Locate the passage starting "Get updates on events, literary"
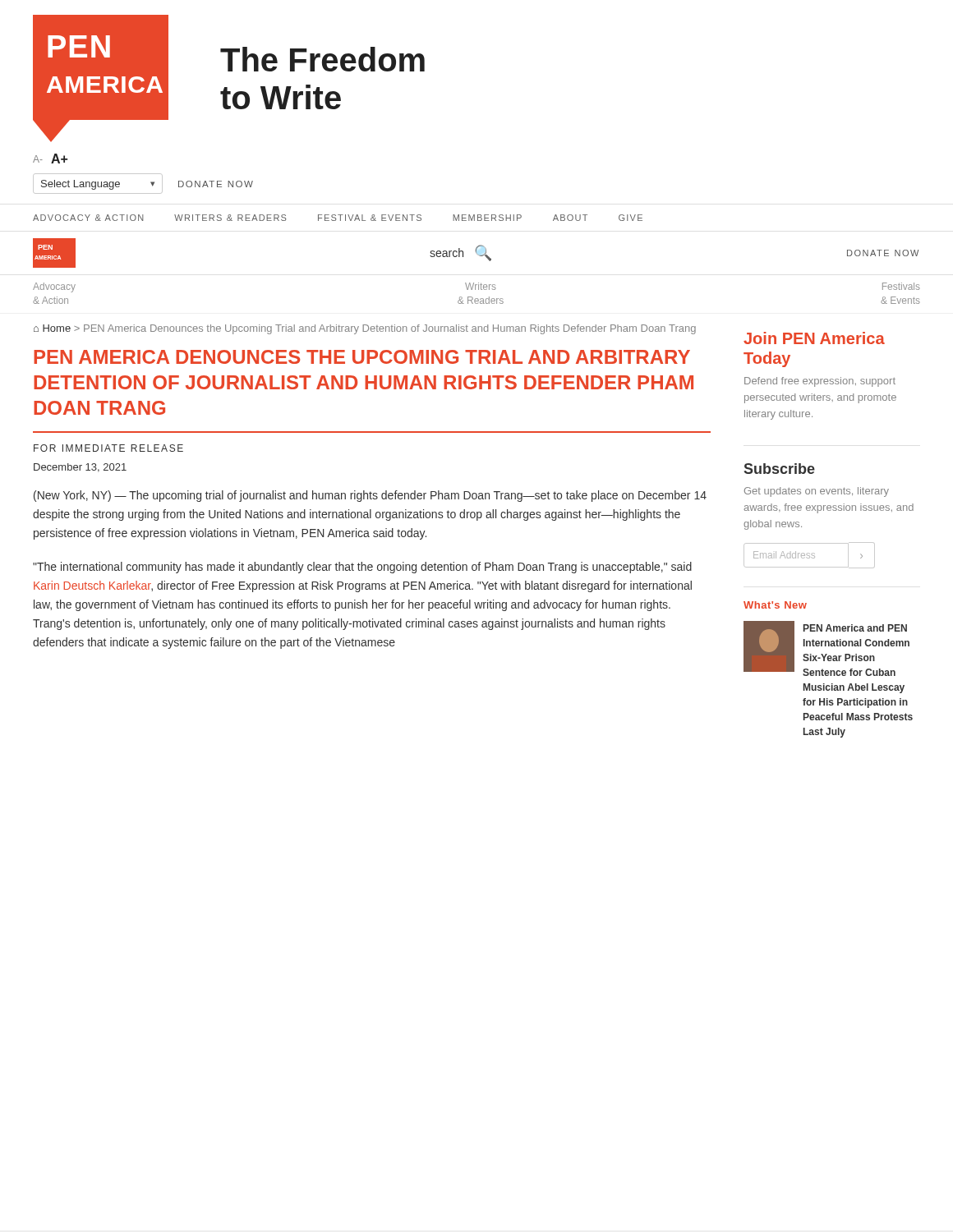Viewport: 953px width, 1232px height. tap(829, 507)
